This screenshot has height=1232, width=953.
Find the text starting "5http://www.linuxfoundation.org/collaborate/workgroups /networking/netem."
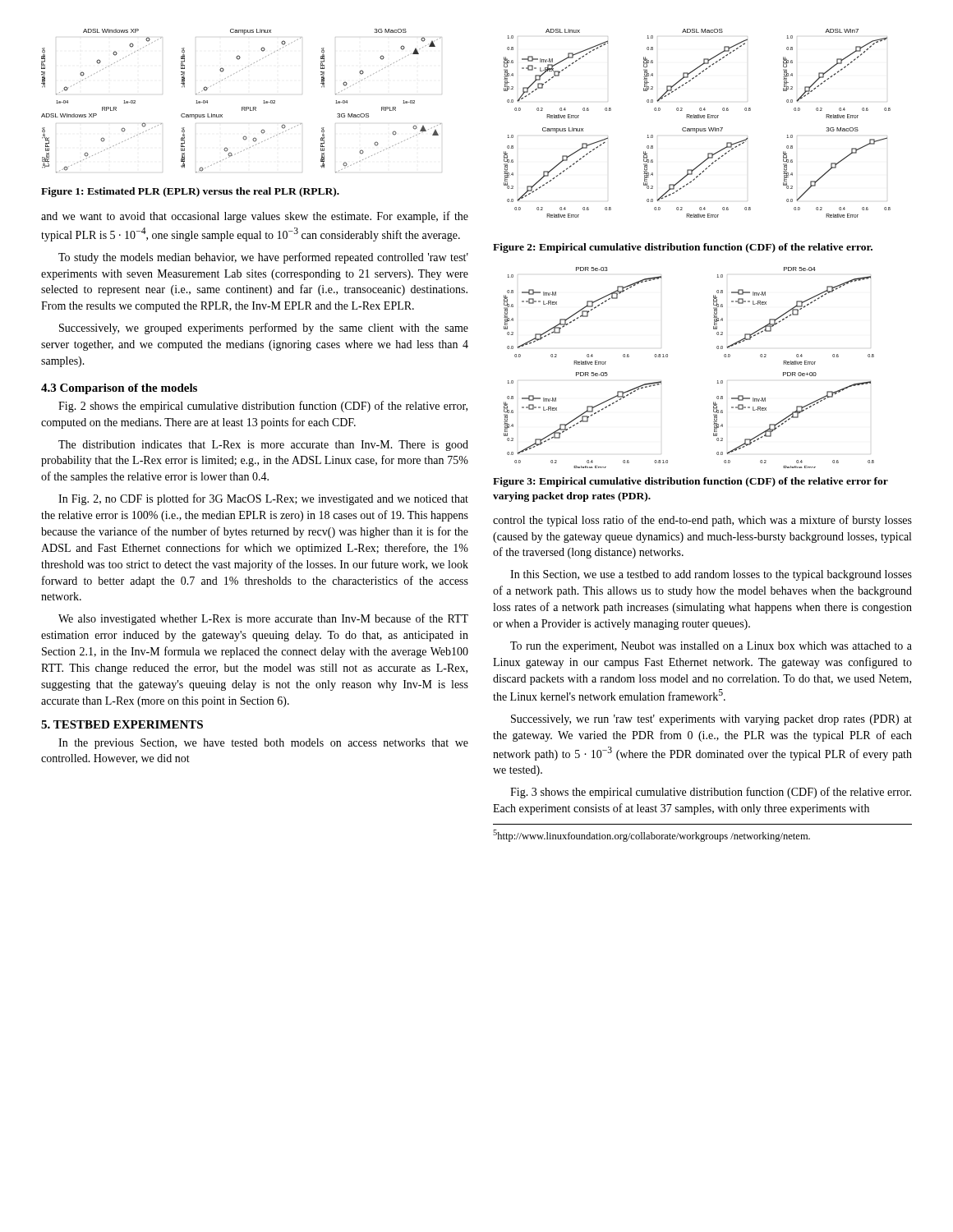click(652, 835)
